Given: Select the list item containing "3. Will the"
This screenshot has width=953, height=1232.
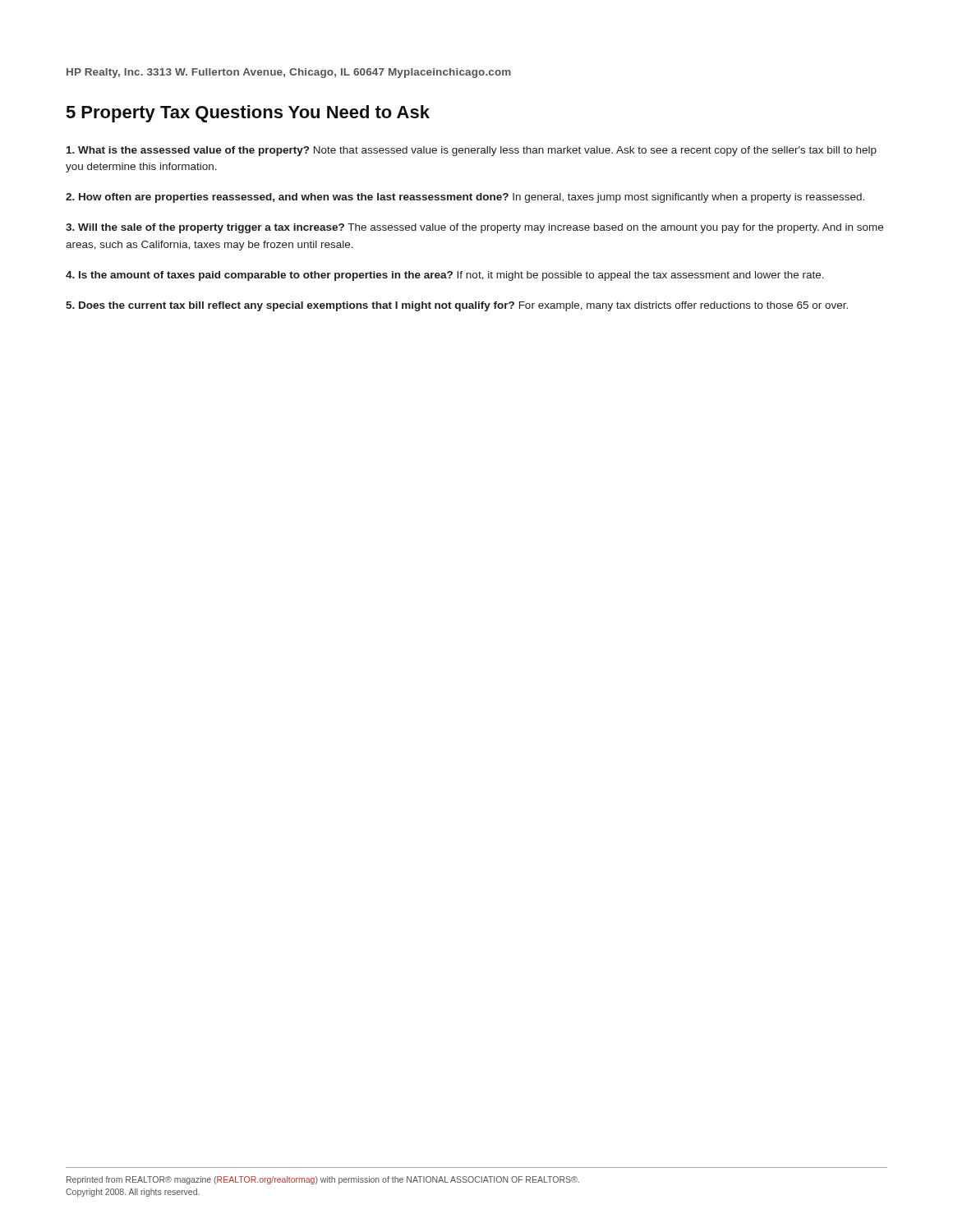Looking at the screenshot, I should pos(475,236).
